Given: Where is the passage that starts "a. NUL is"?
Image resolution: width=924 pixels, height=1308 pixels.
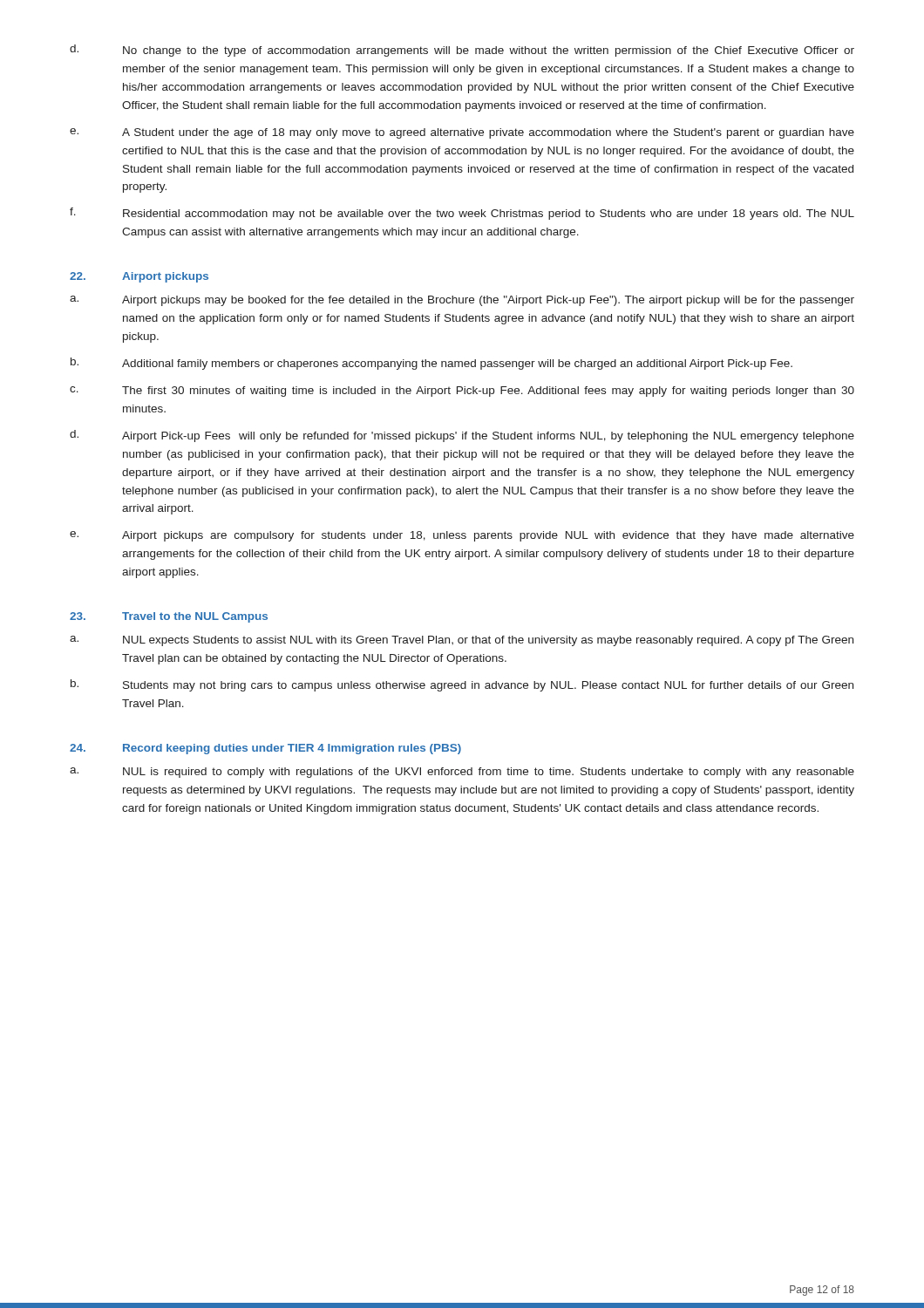Looking at the screenshot, I should [462, 790].
